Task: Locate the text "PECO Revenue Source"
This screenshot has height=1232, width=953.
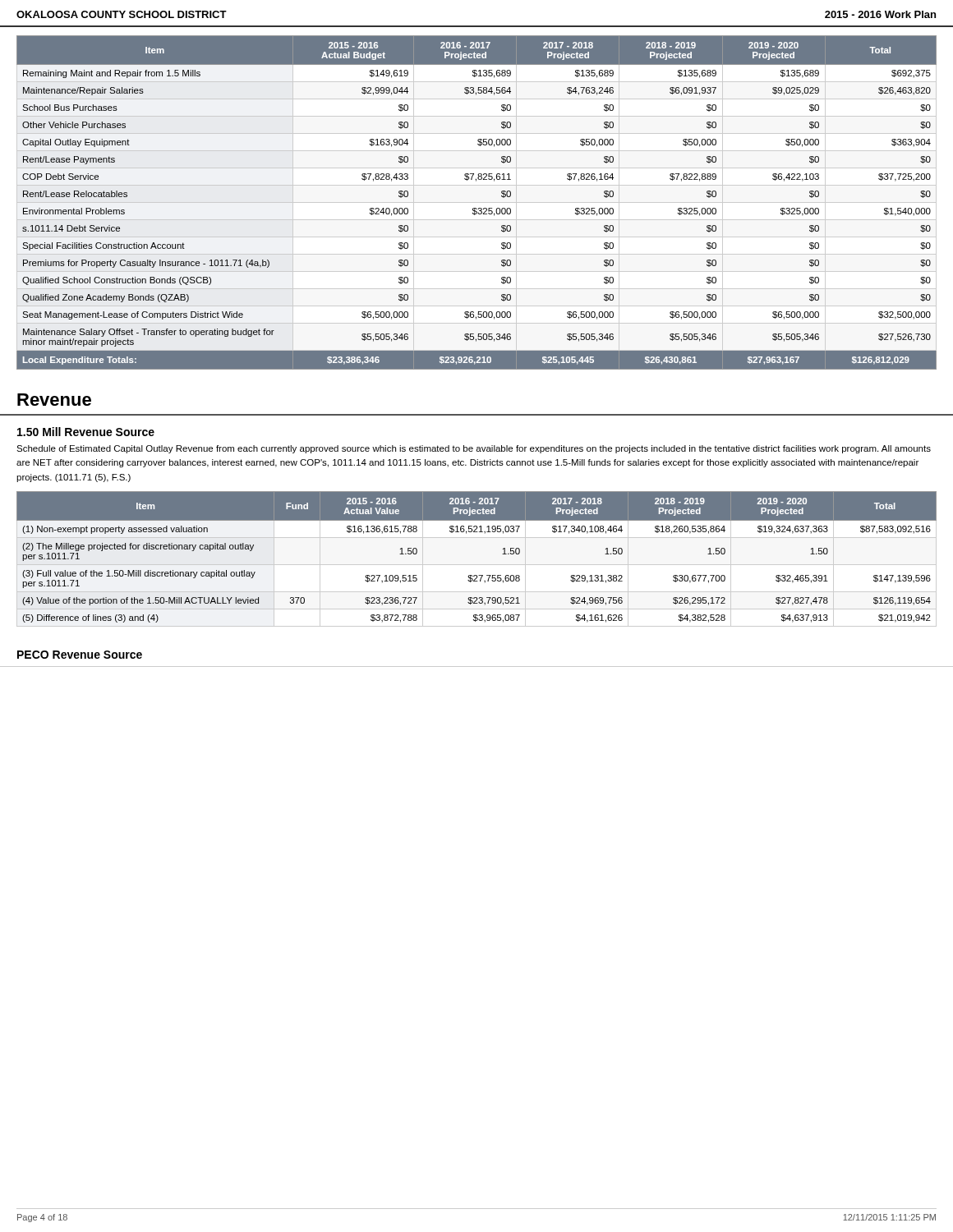Action: 79,654
